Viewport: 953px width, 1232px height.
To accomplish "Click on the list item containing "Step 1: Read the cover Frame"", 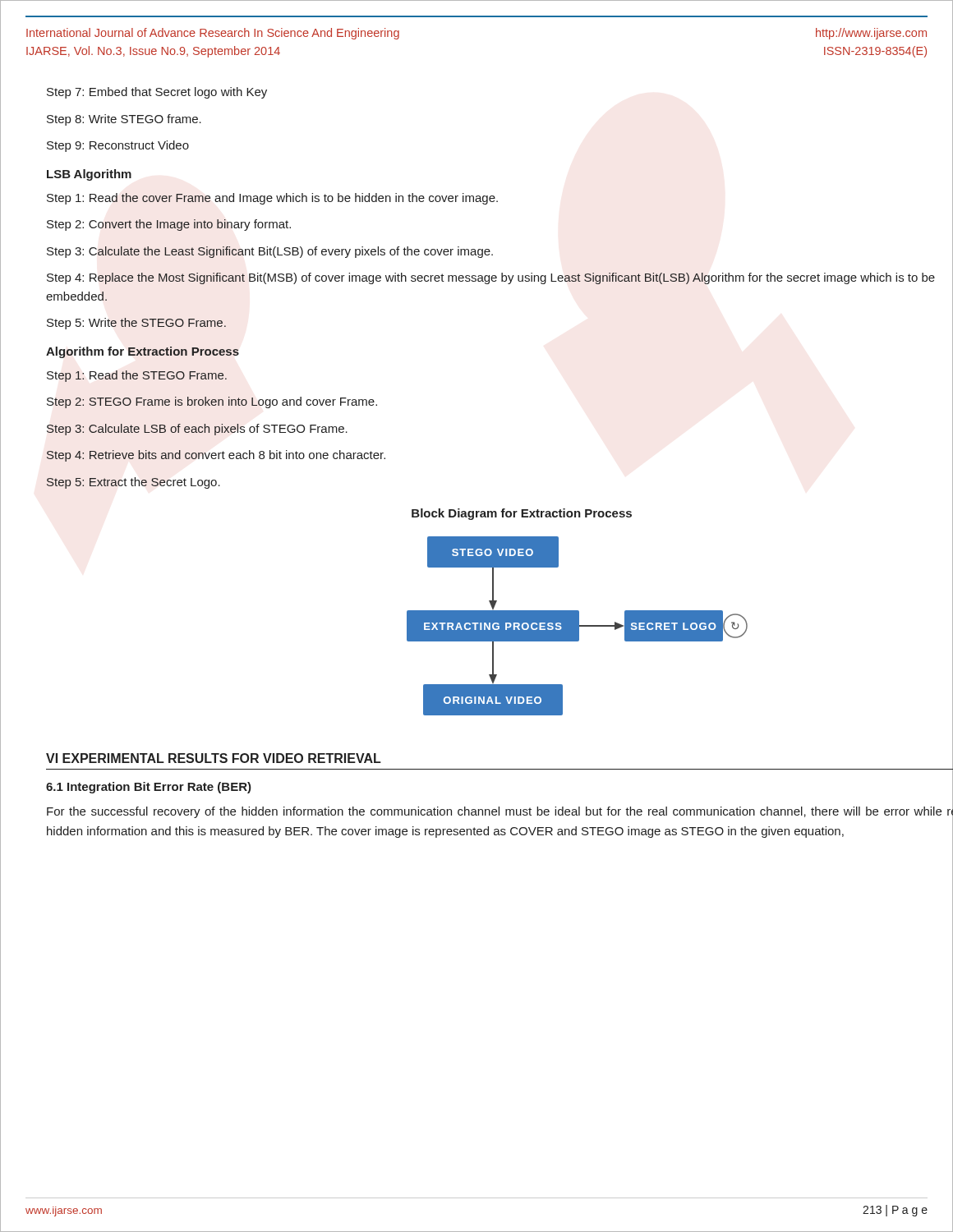I will coord(272,197).
